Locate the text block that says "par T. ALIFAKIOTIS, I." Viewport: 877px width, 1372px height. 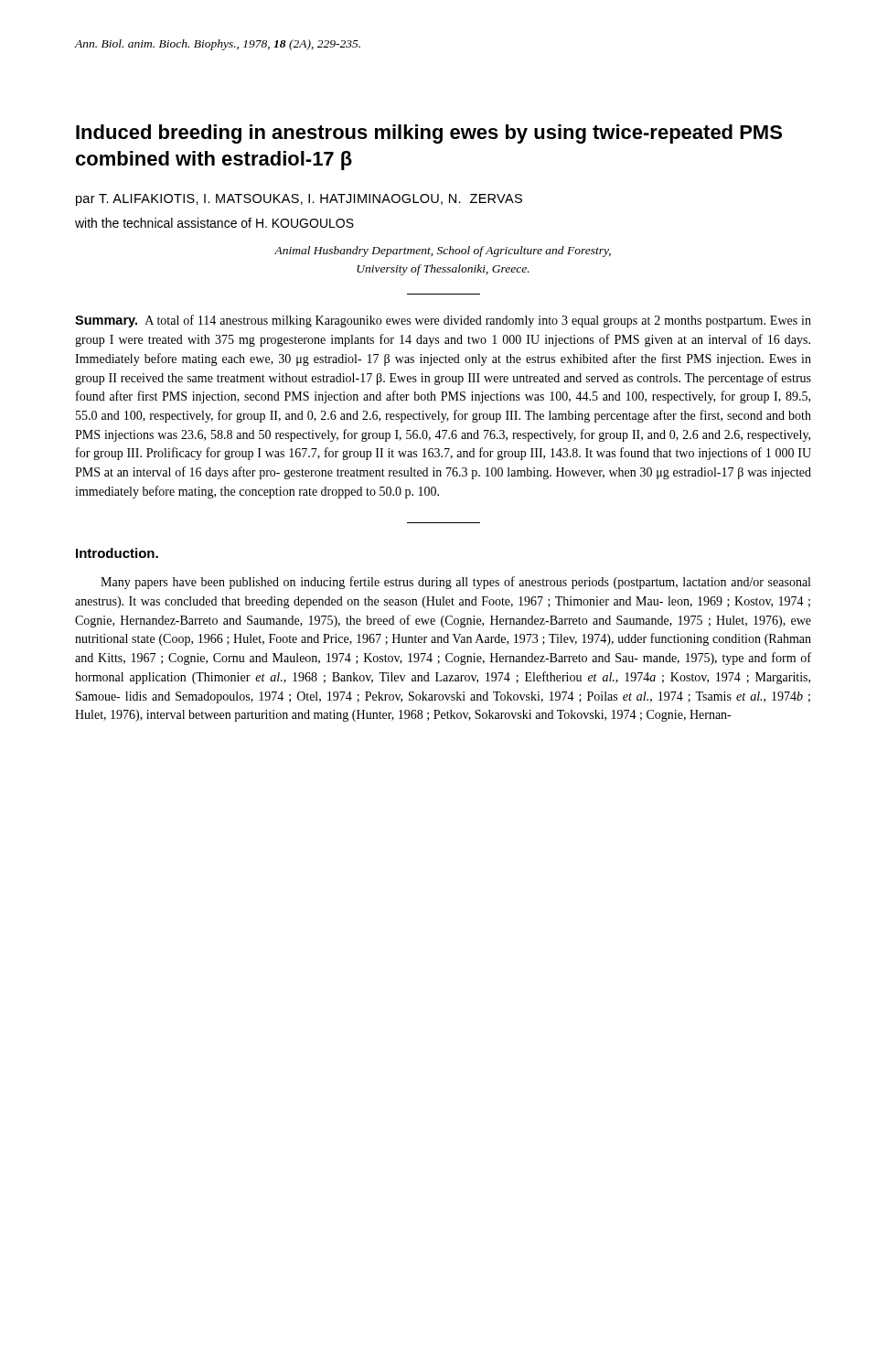point(299,198)
